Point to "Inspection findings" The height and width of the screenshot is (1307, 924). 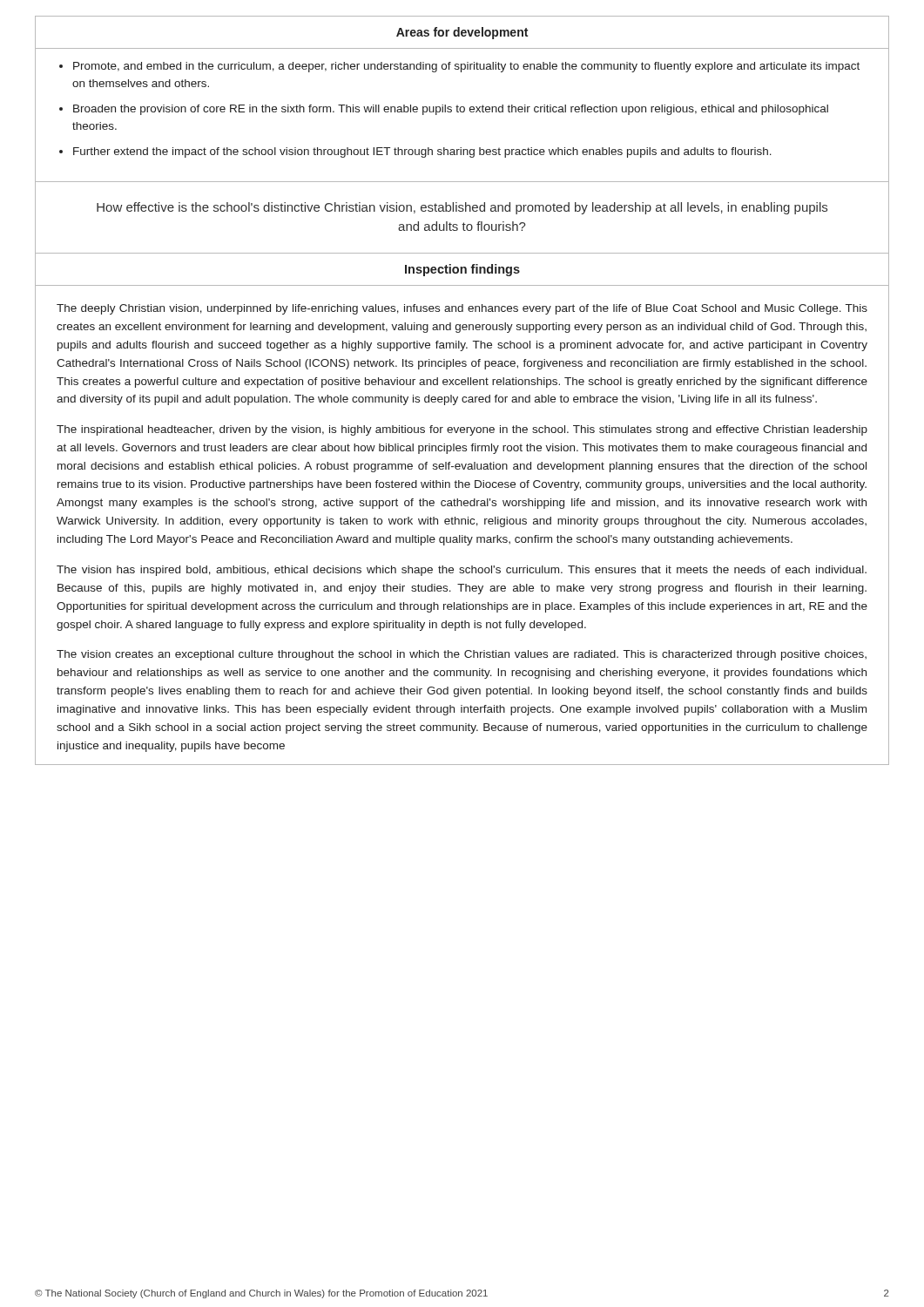point(462,269)
